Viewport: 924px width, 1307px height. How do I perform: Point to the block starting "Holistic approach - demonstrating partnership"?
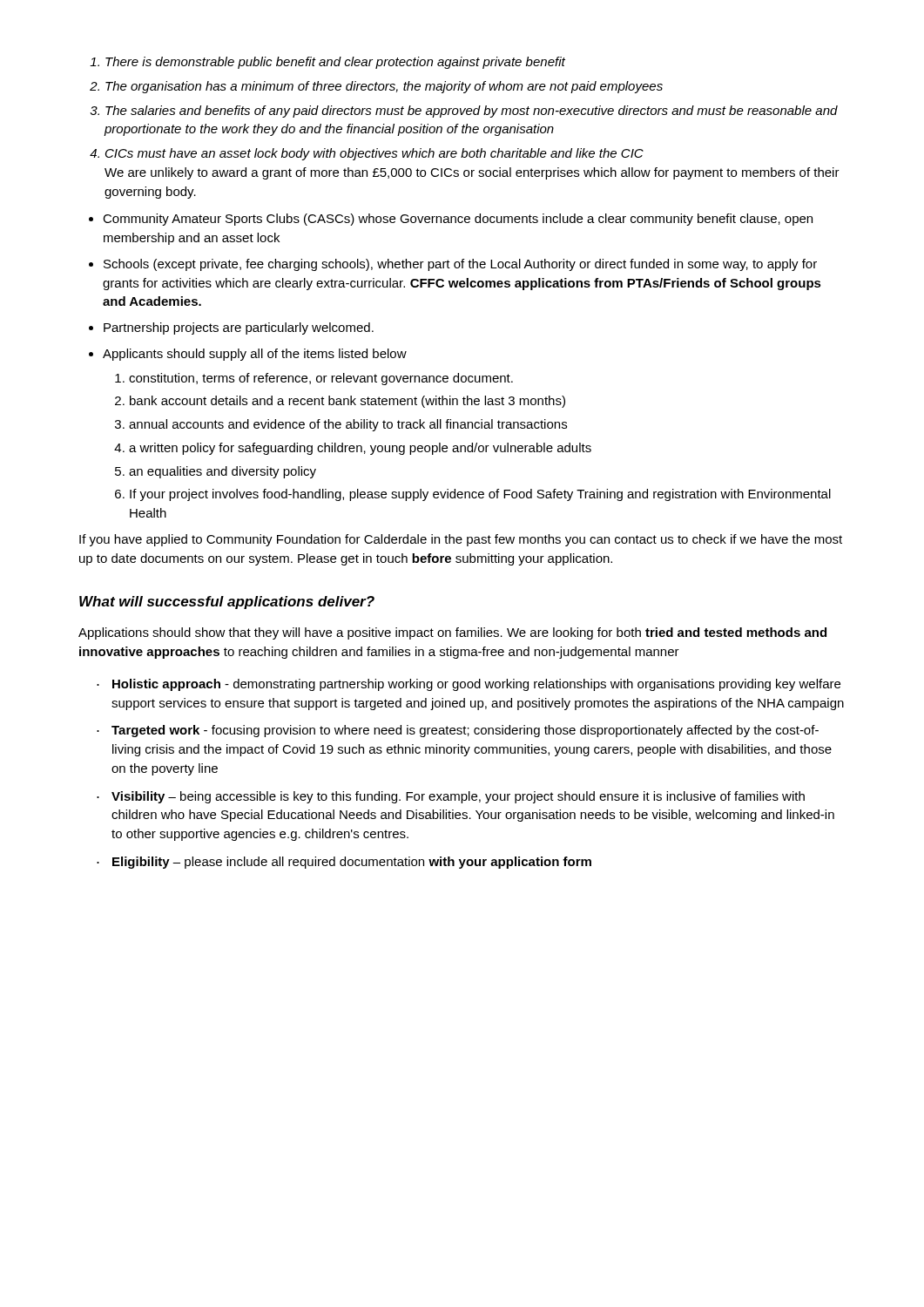click(471, 693)
